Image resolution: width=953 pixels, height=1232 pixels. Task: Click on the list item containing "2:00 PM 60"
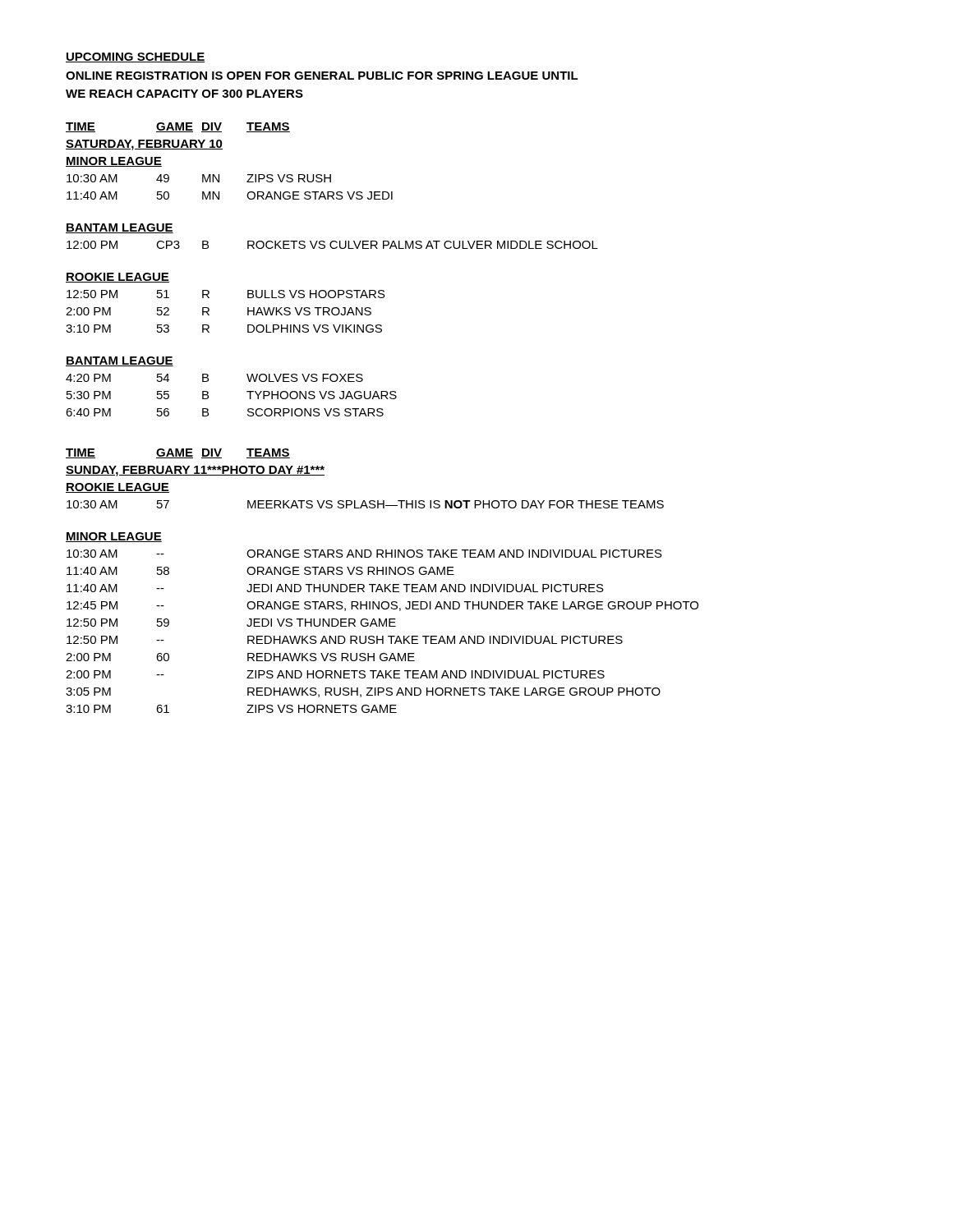[83, 657]
